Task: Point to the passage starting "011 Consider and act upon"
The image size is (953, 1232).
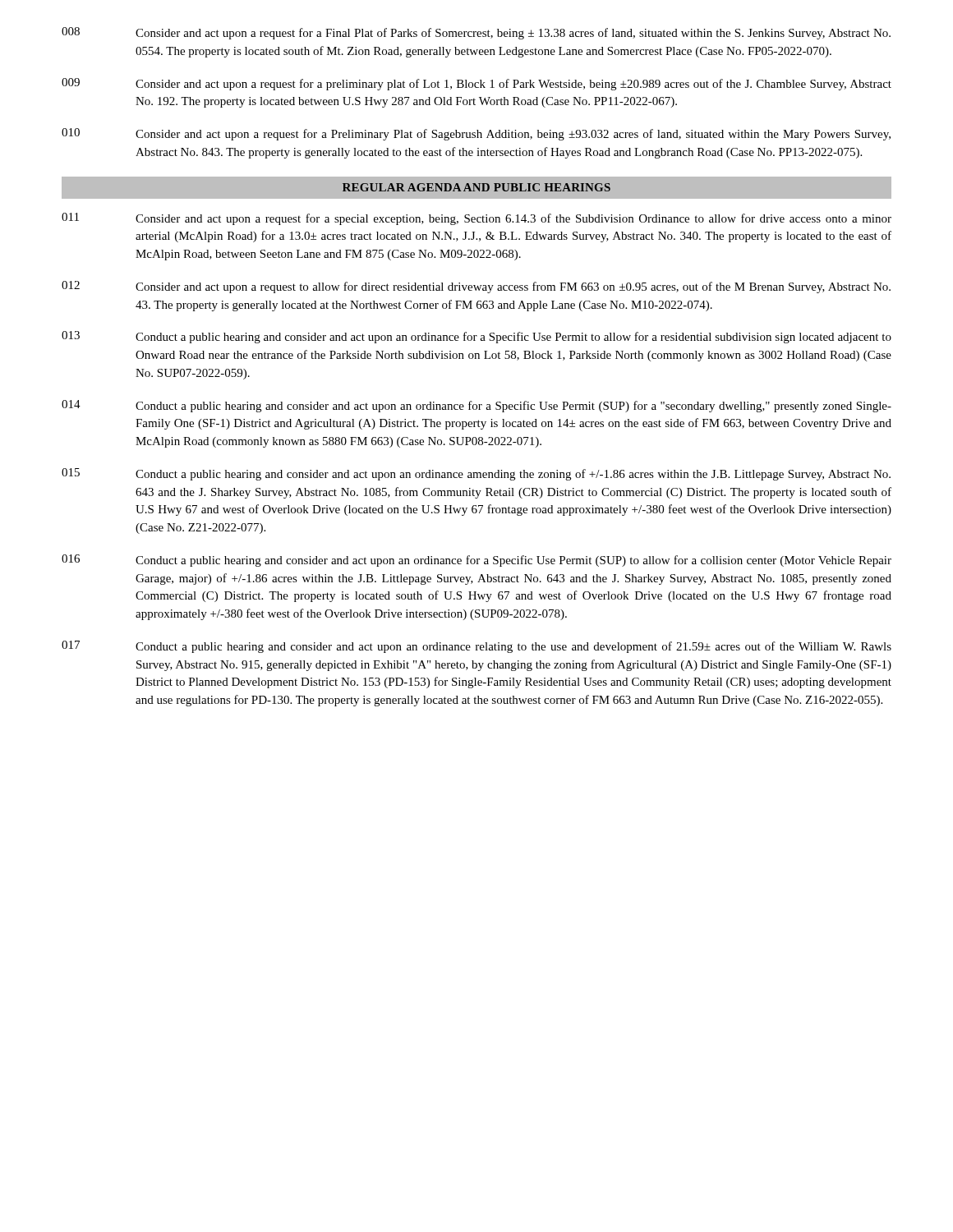Action: [x=476, y=237]
